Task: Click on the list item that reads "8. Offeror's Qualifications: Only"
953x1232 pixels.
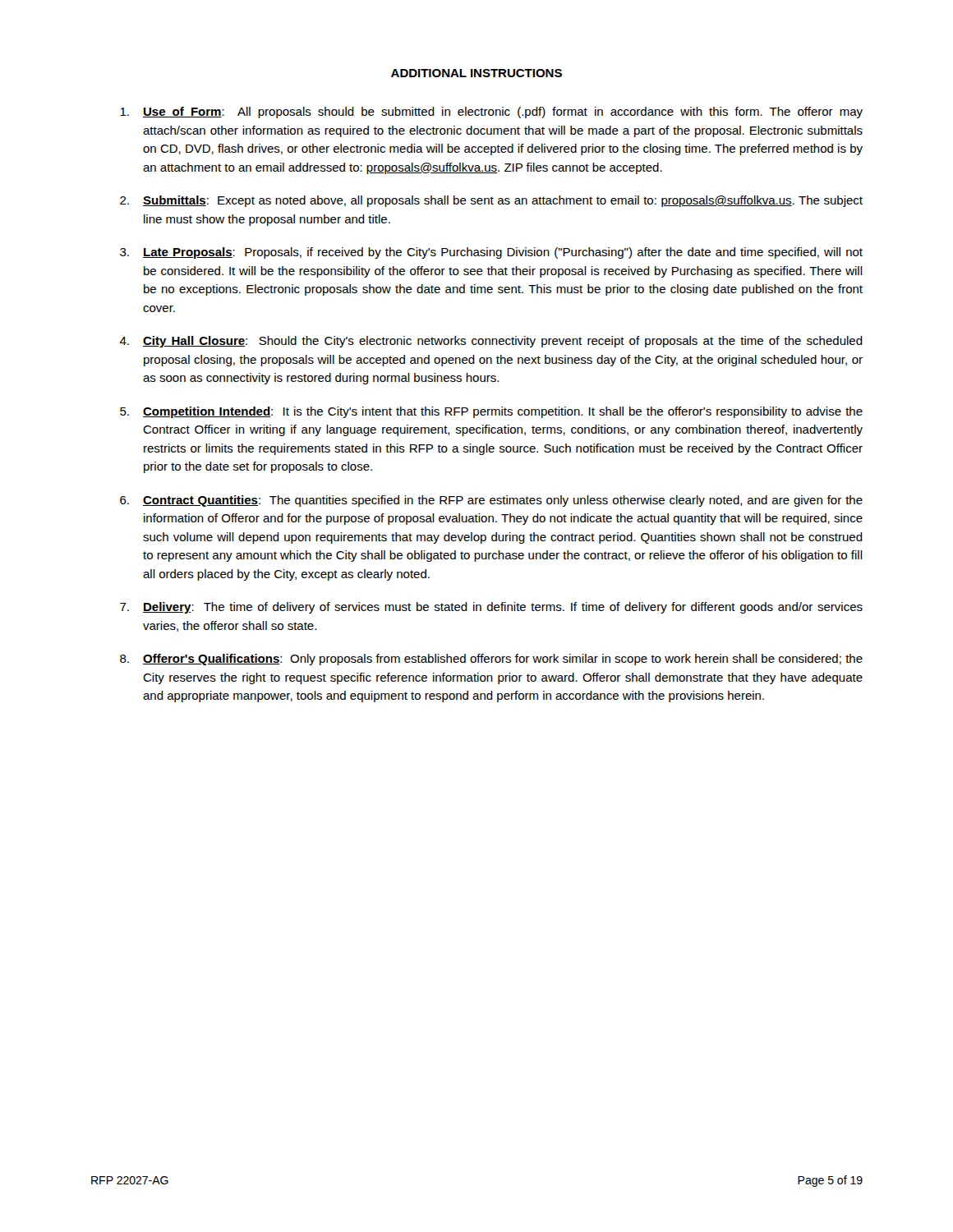Action: pos(476,677)
